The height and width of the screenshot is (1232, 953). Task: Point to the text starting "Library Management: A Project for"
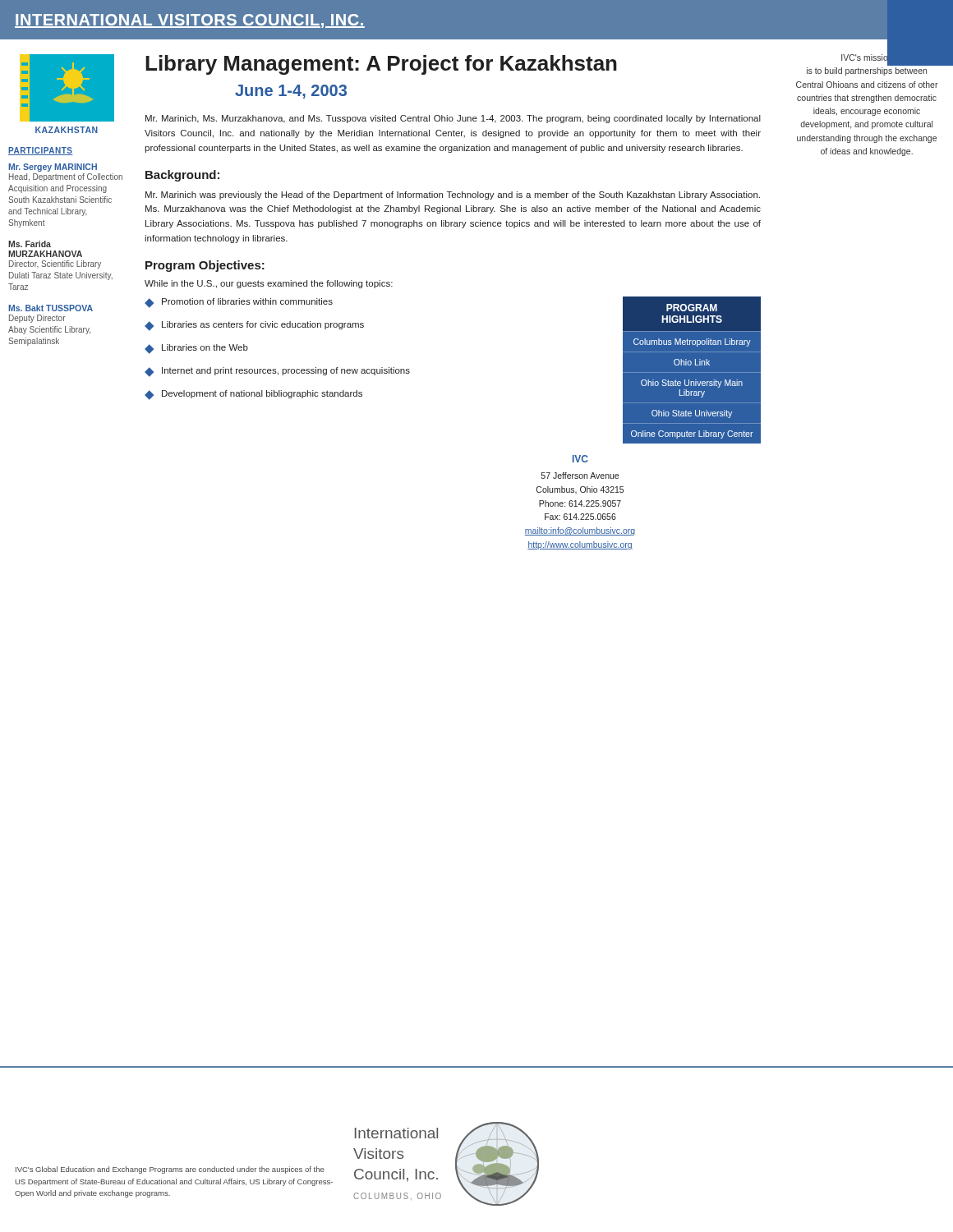coord(381,63)
